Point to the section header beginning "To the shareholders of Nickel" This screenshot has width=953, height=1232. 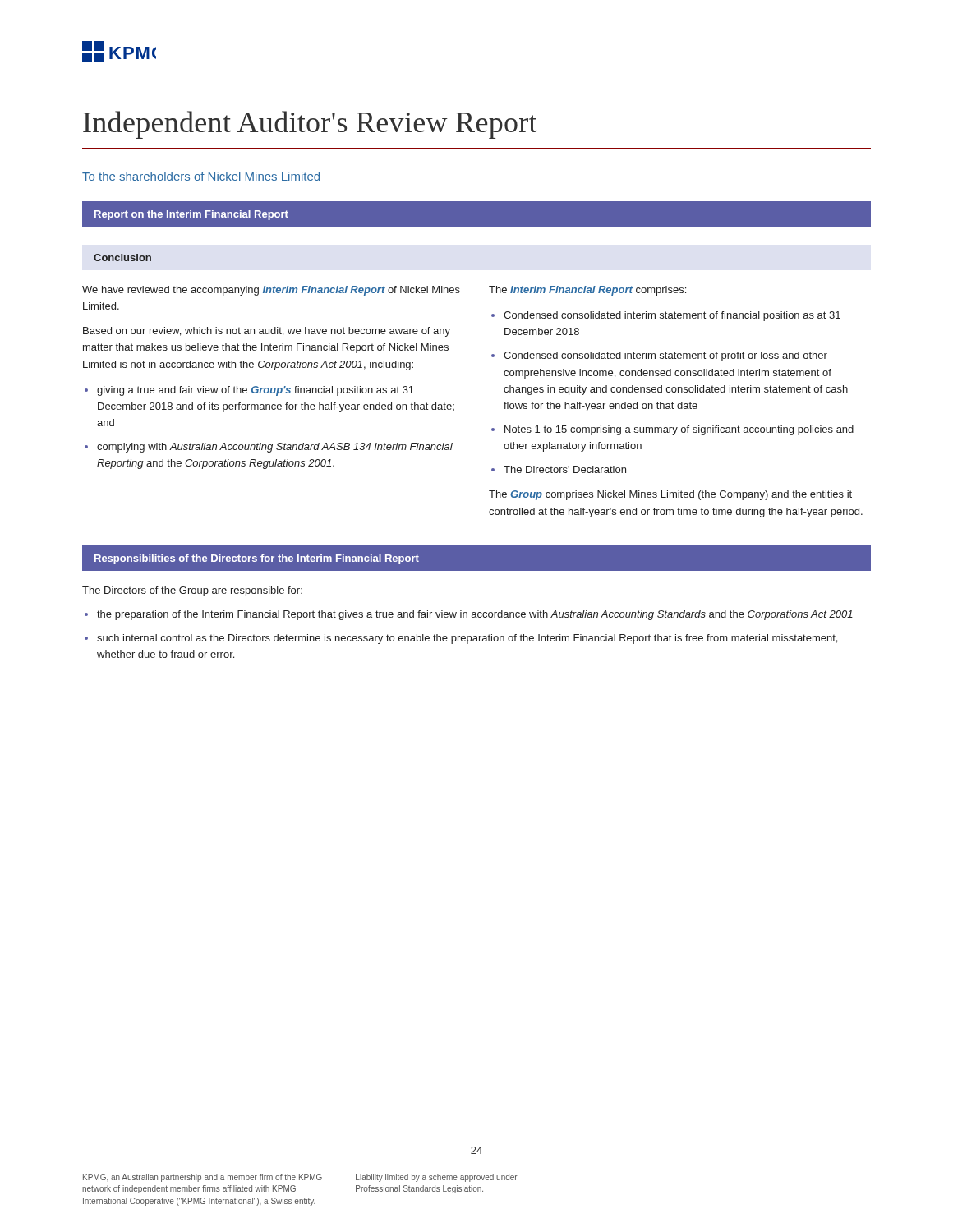pyautogui.click(x=201, y=176)
